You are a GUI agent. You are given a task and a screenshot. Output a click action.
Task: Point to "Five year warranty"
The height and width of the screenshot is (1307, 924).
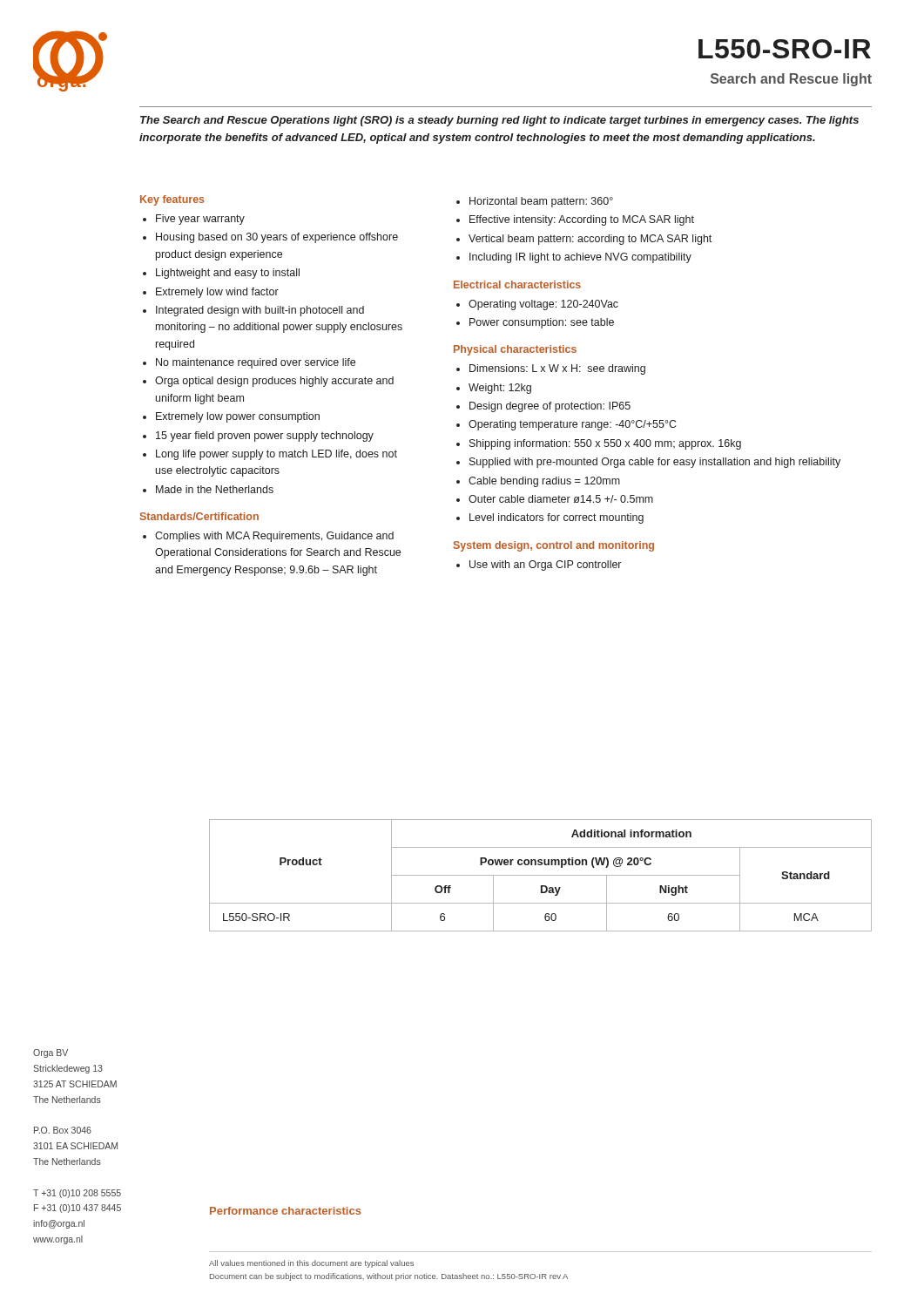[x=200, y=219]
